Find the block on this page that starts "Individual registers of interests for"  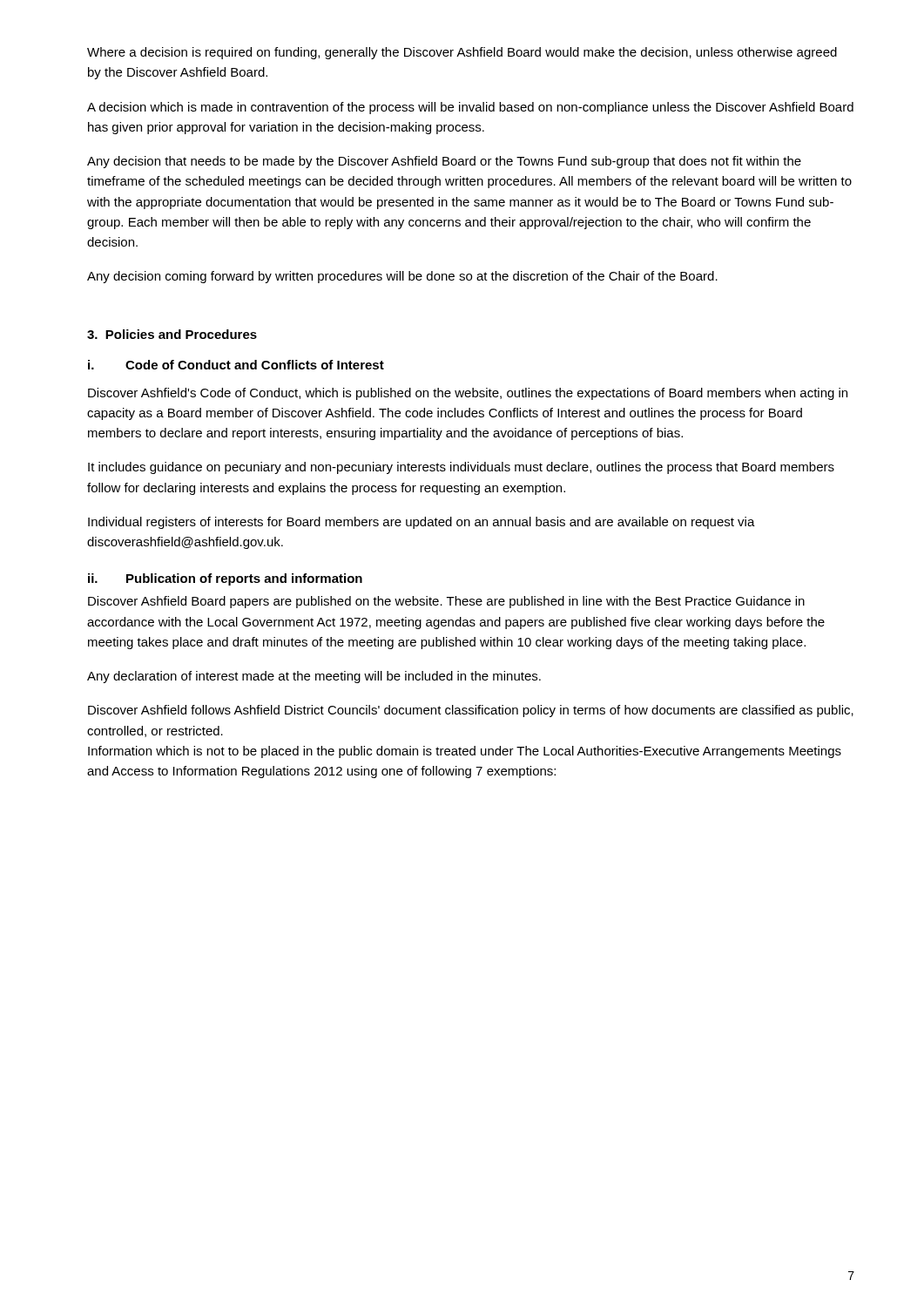pos(471,532)
